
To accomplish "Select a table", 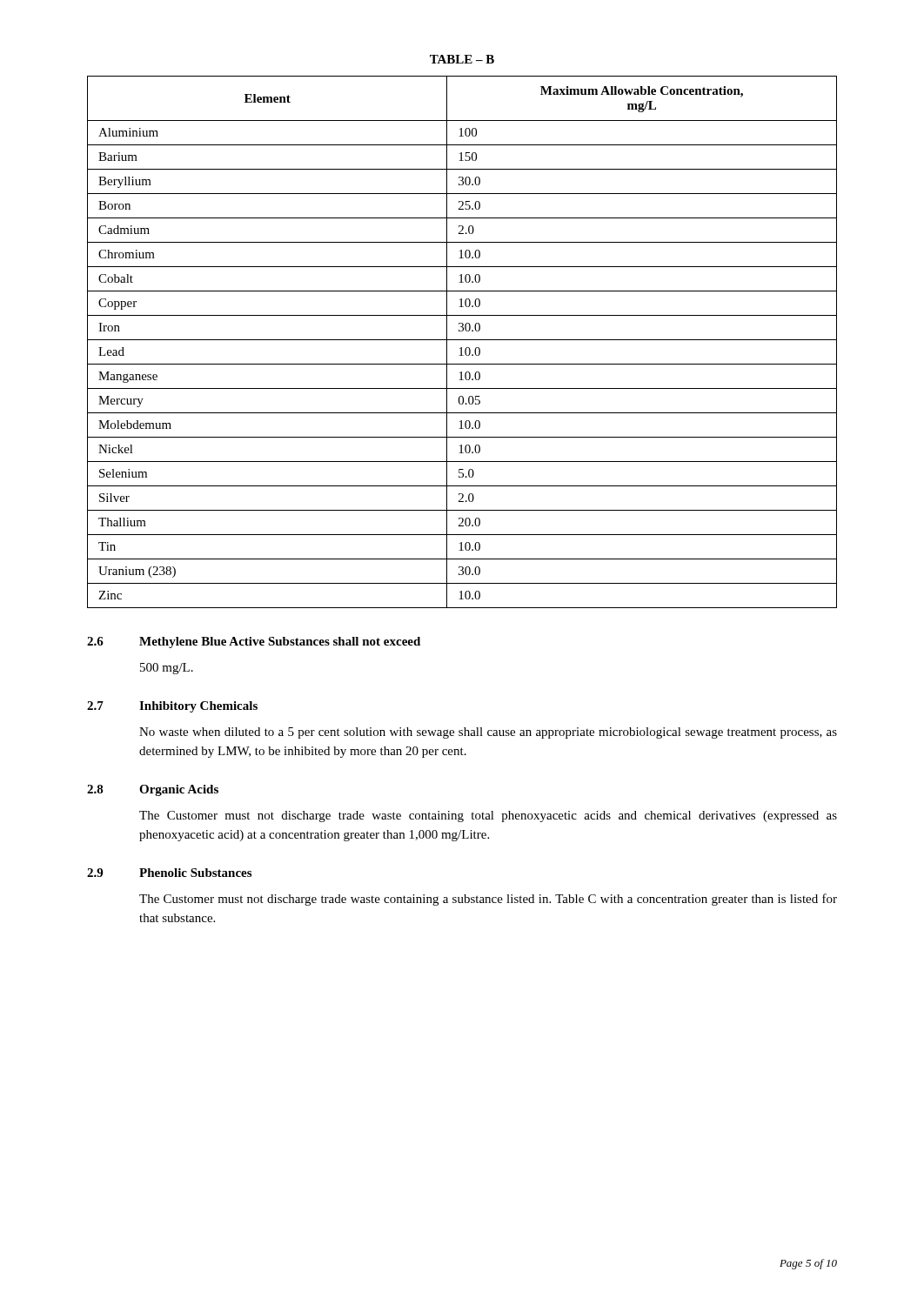I will [x=462, y=342].
